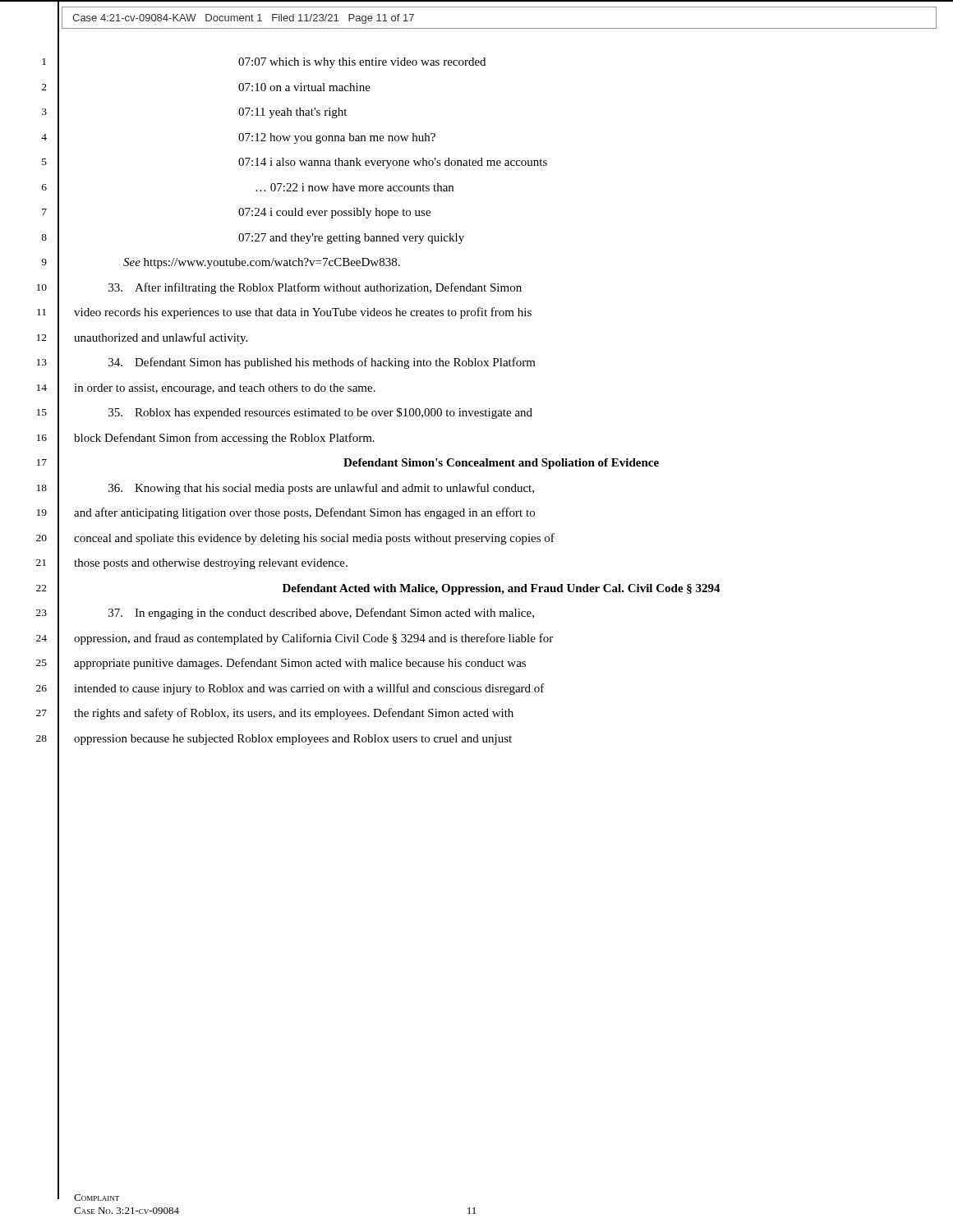Image resolution: width=953 pixels, height=1232 pixels.
Task: Navigate to the text starting "Knowing that his social media posts"
Action: coord(501,525)
